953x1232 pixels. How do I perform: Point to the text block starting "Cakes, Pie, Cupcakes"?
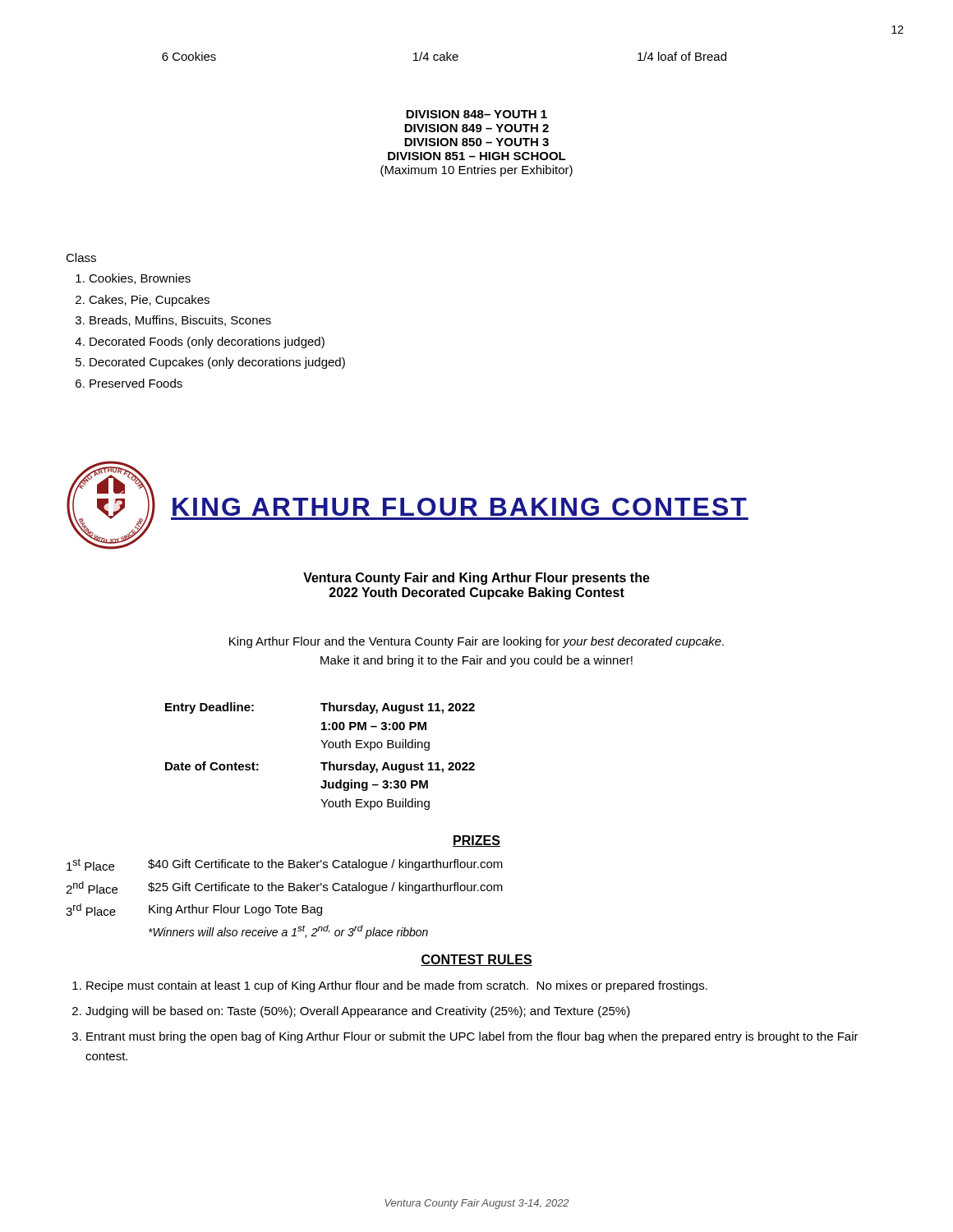pyautogui.click(x=149, y=299)
